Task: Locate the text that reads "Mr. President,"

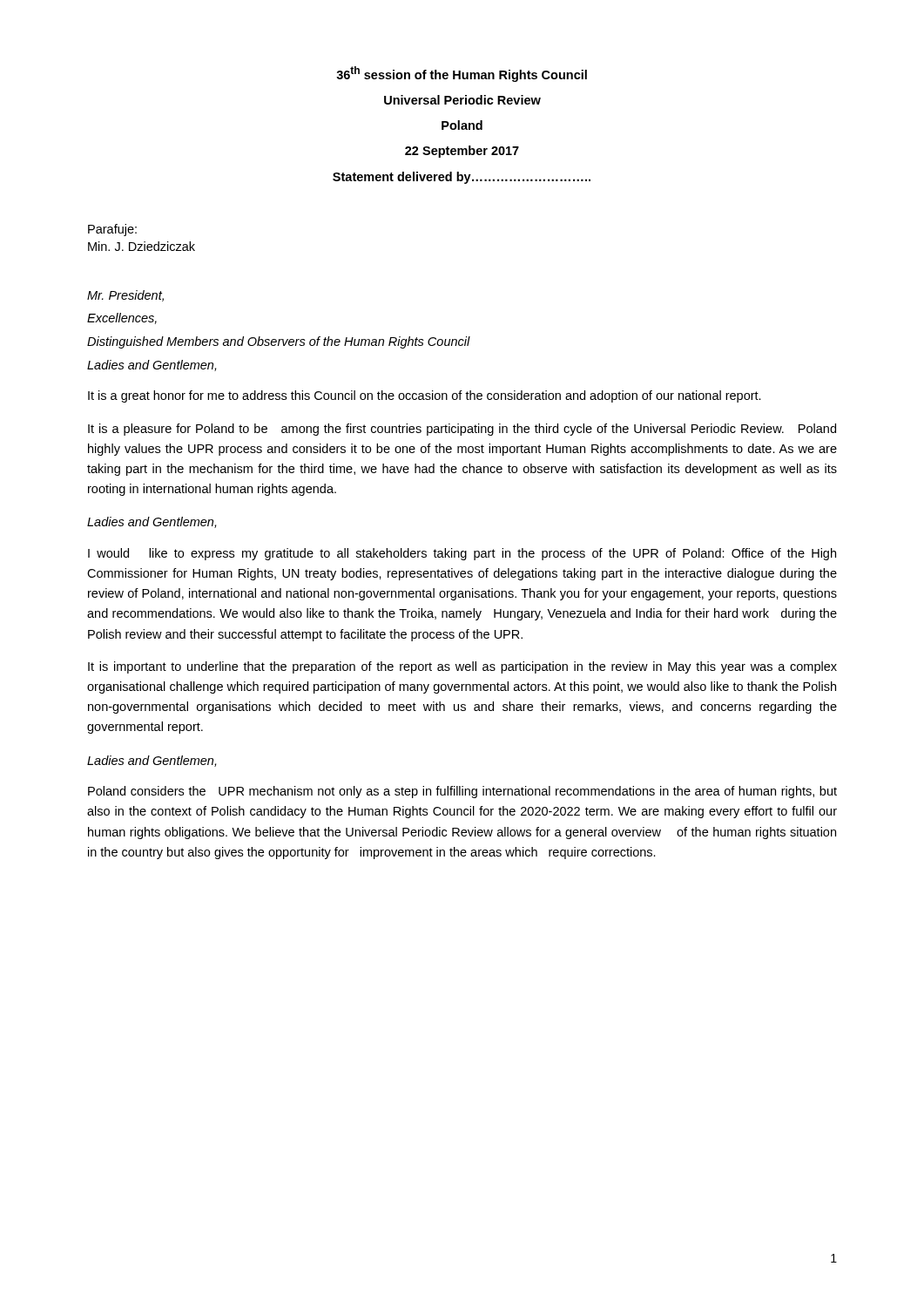Action: [x=126, y=295]
